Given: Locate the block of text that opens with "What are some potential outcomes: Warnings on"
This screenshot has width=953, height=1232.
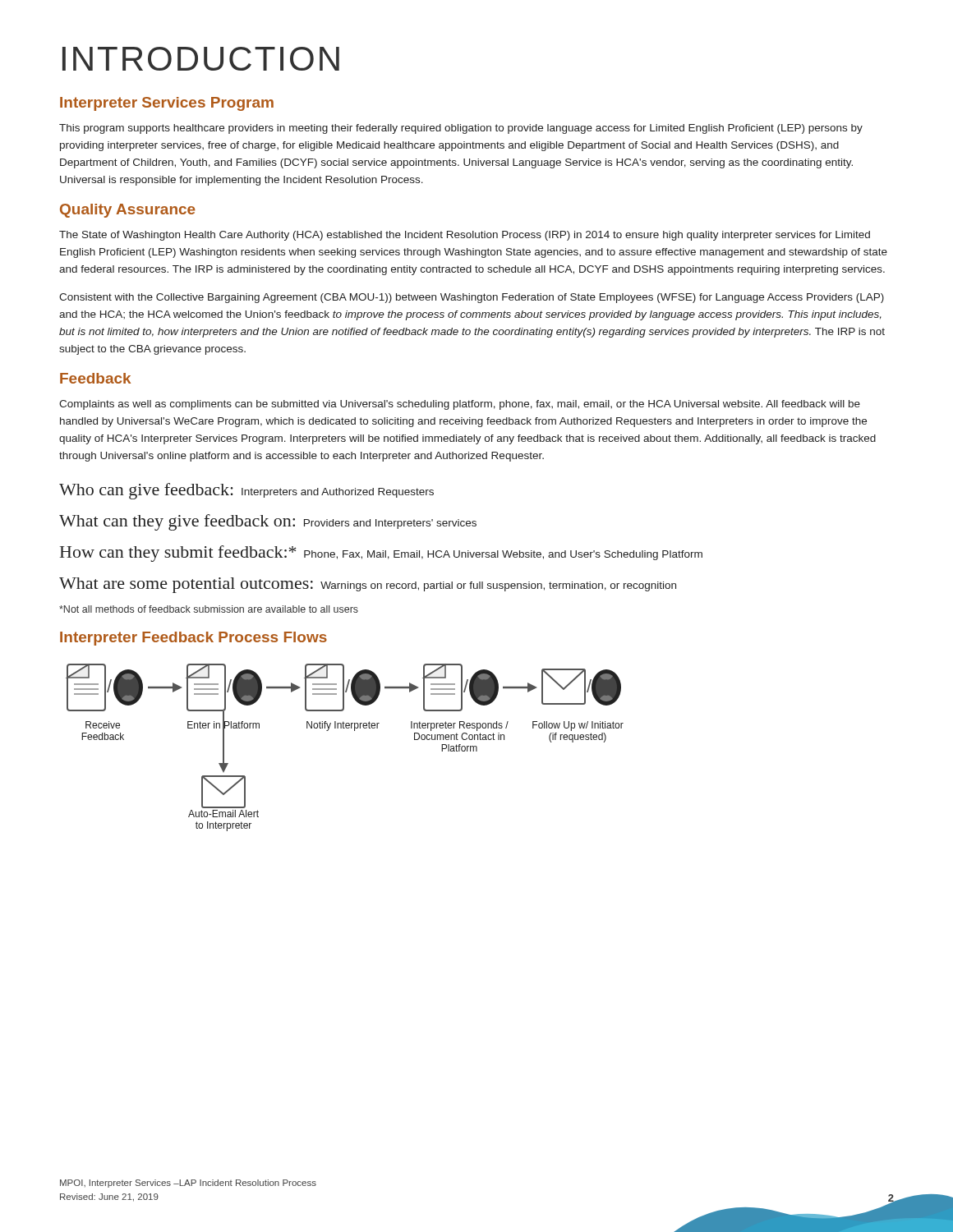Looking at the screenshot, I should tap(368, 582).
